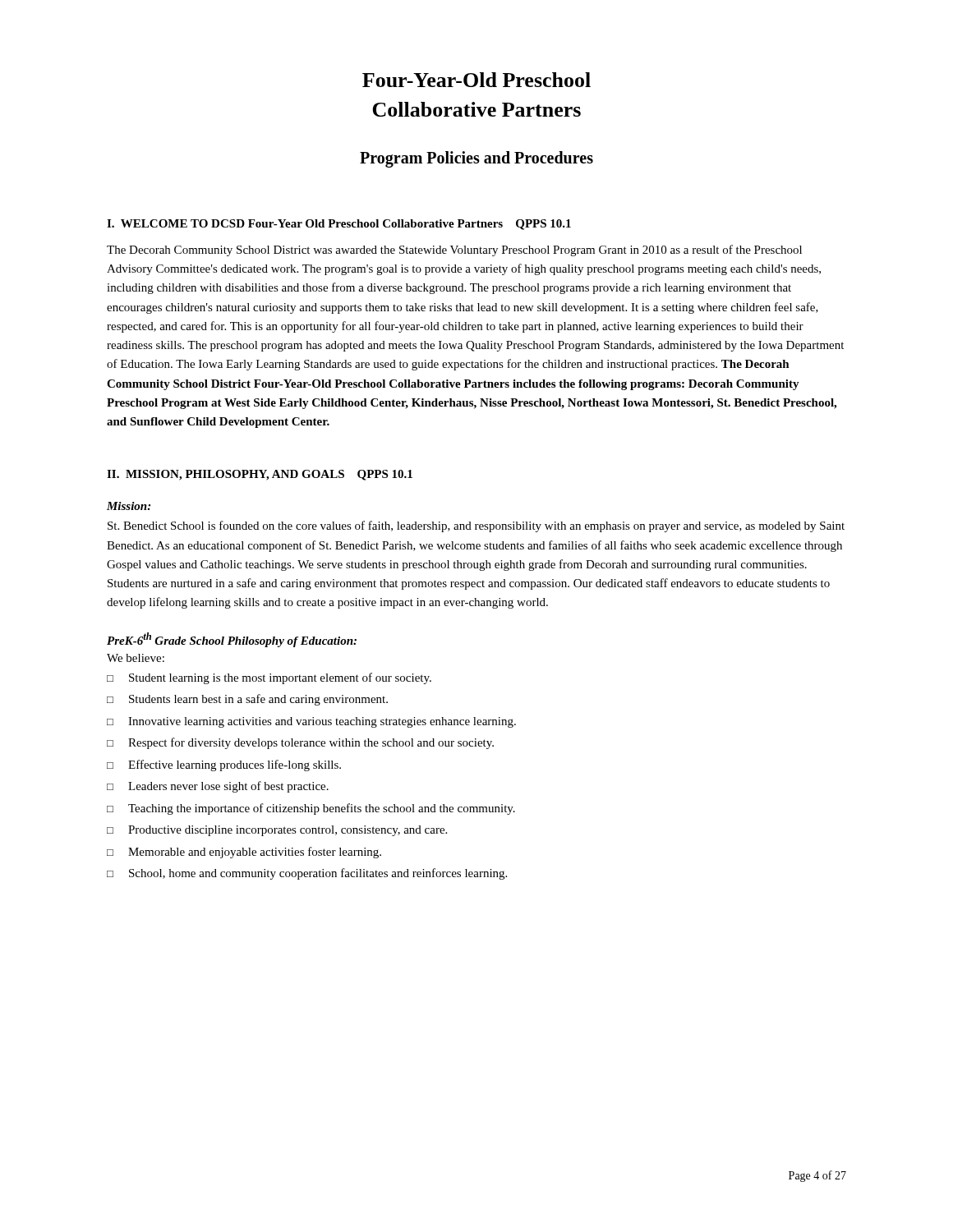Locate the list item containing "□ School, home and community cooperation facilitates"

pyautogui.click(x=476, y=873)
